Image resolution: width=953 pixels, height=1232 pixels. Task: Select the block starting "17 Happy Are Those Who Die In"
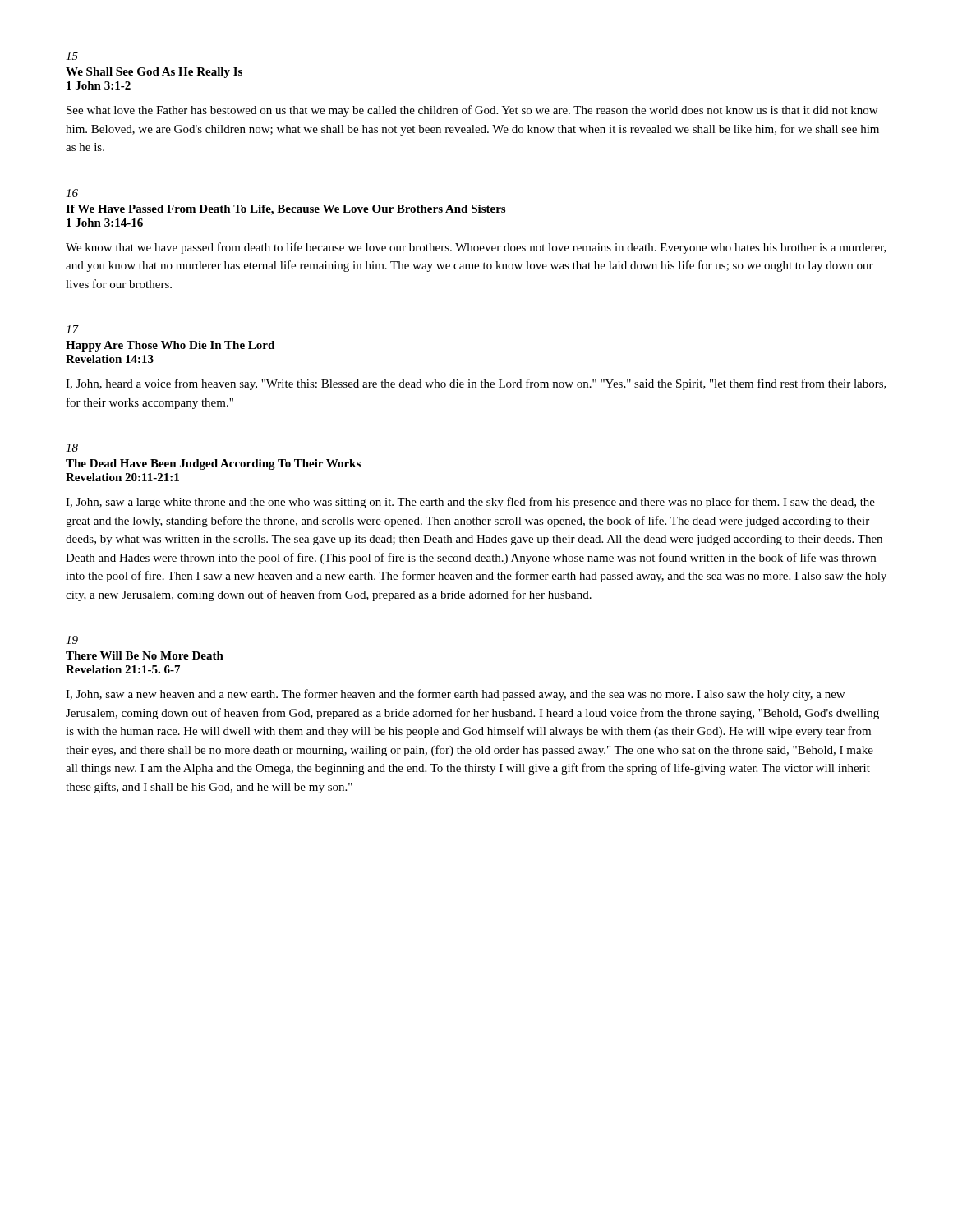pos(72,329)
